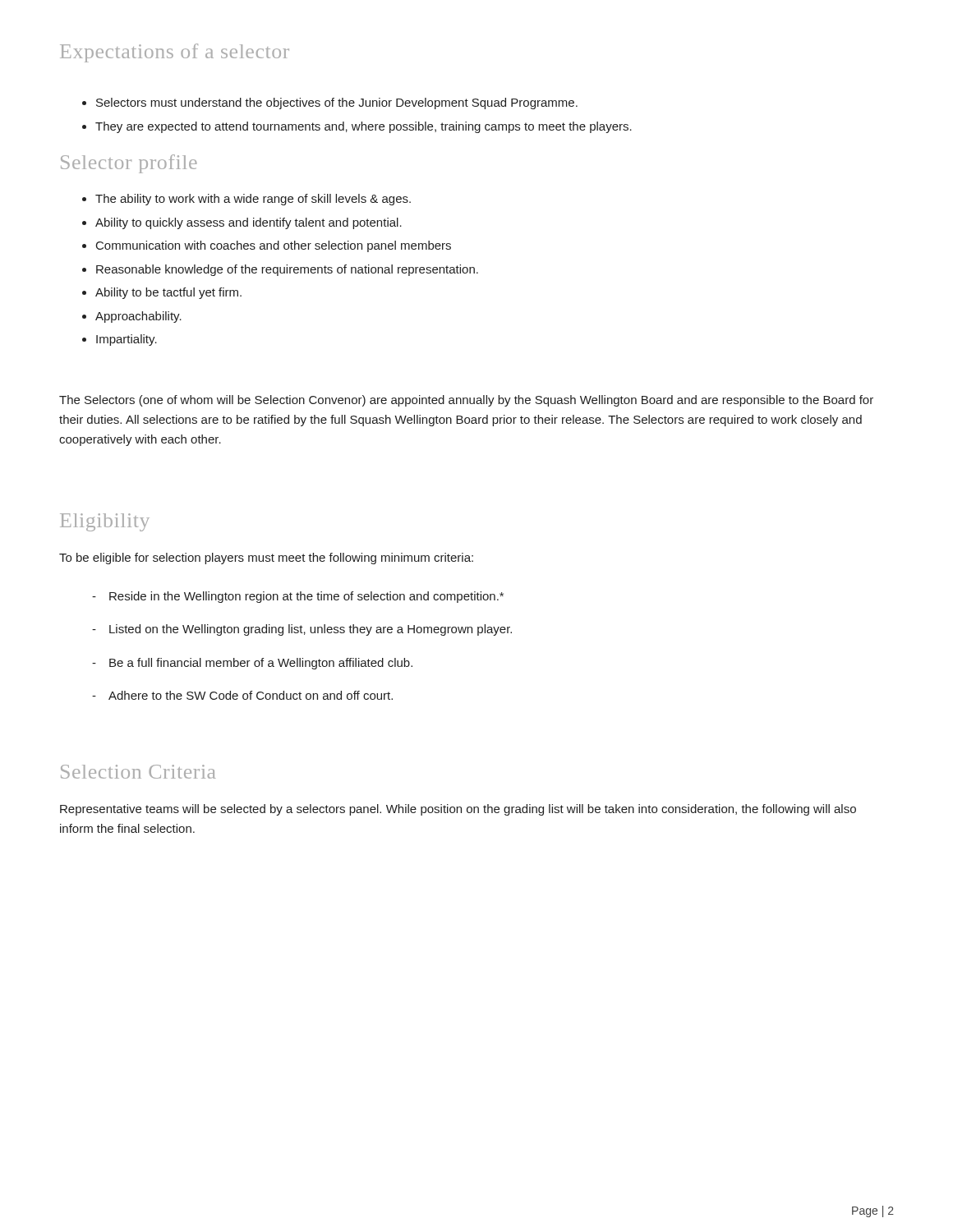Navigate to the region starting "Selectors must understand the"
The width and height of the screenshot is (953, 1232).
tap(337, 102)
